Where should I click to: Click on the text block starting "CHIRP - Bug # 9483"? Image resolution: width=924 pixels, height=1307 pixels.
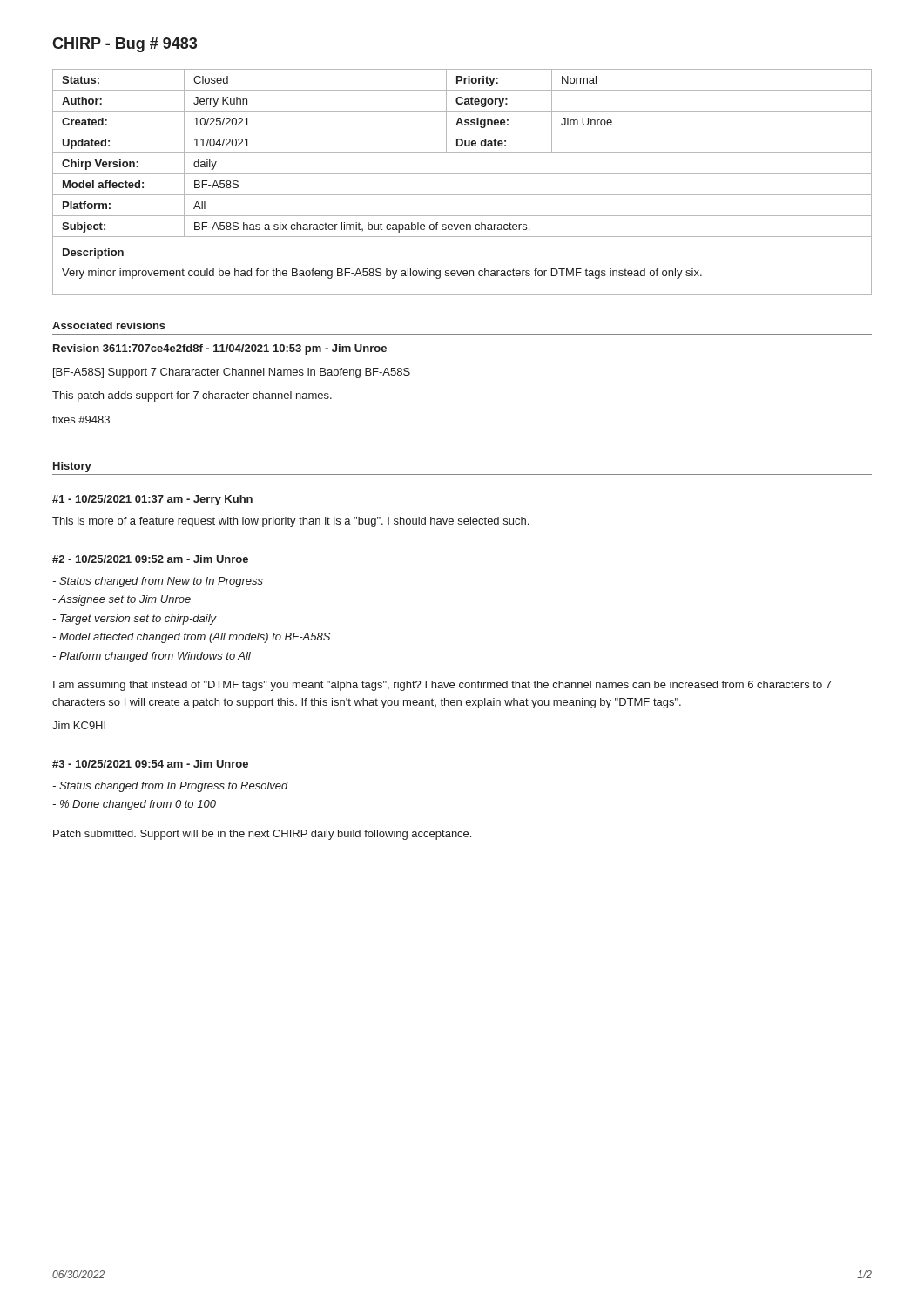[x=125, y=44]
